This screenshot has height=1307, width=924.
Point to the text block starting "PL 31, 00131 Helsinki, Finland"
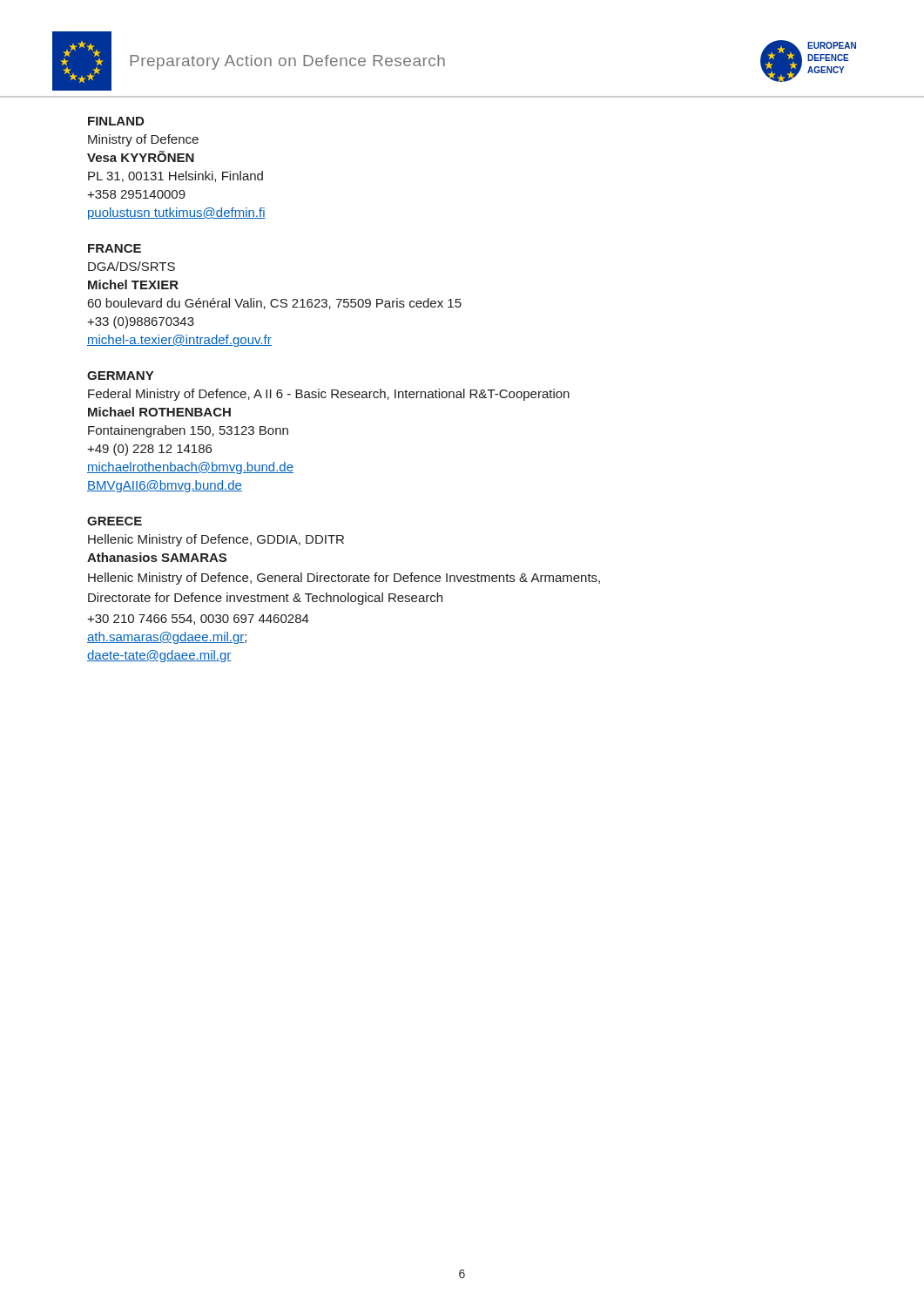coord(175,176)
